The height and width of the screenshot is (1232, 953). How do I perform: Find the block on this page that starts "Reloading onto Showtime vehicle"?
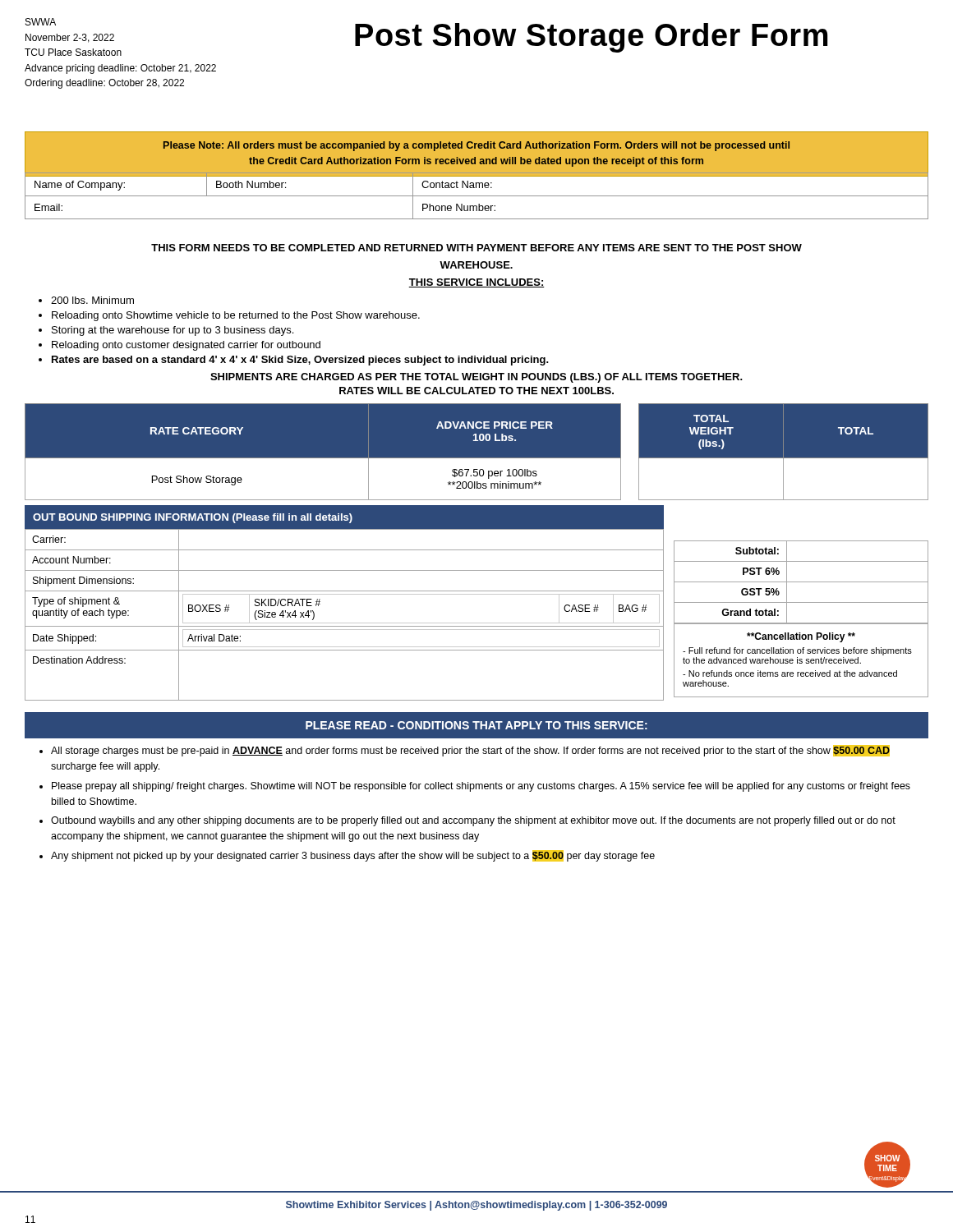(236, 315)
